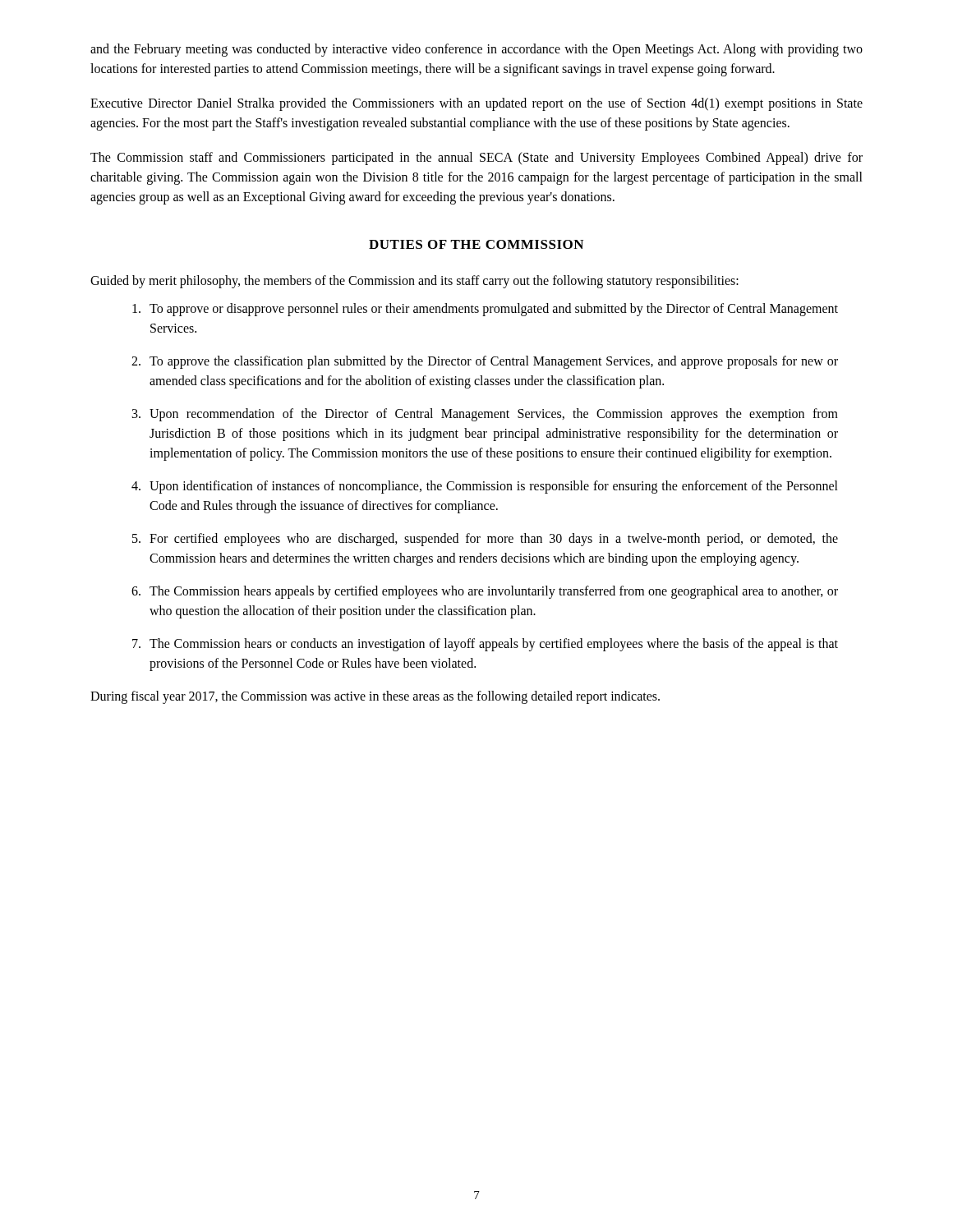Point to the block starting "Executive Director Daniel Stralka provided the Commissioners"
This screenshot has height=1232, width=953.
(x=476, y=113)
